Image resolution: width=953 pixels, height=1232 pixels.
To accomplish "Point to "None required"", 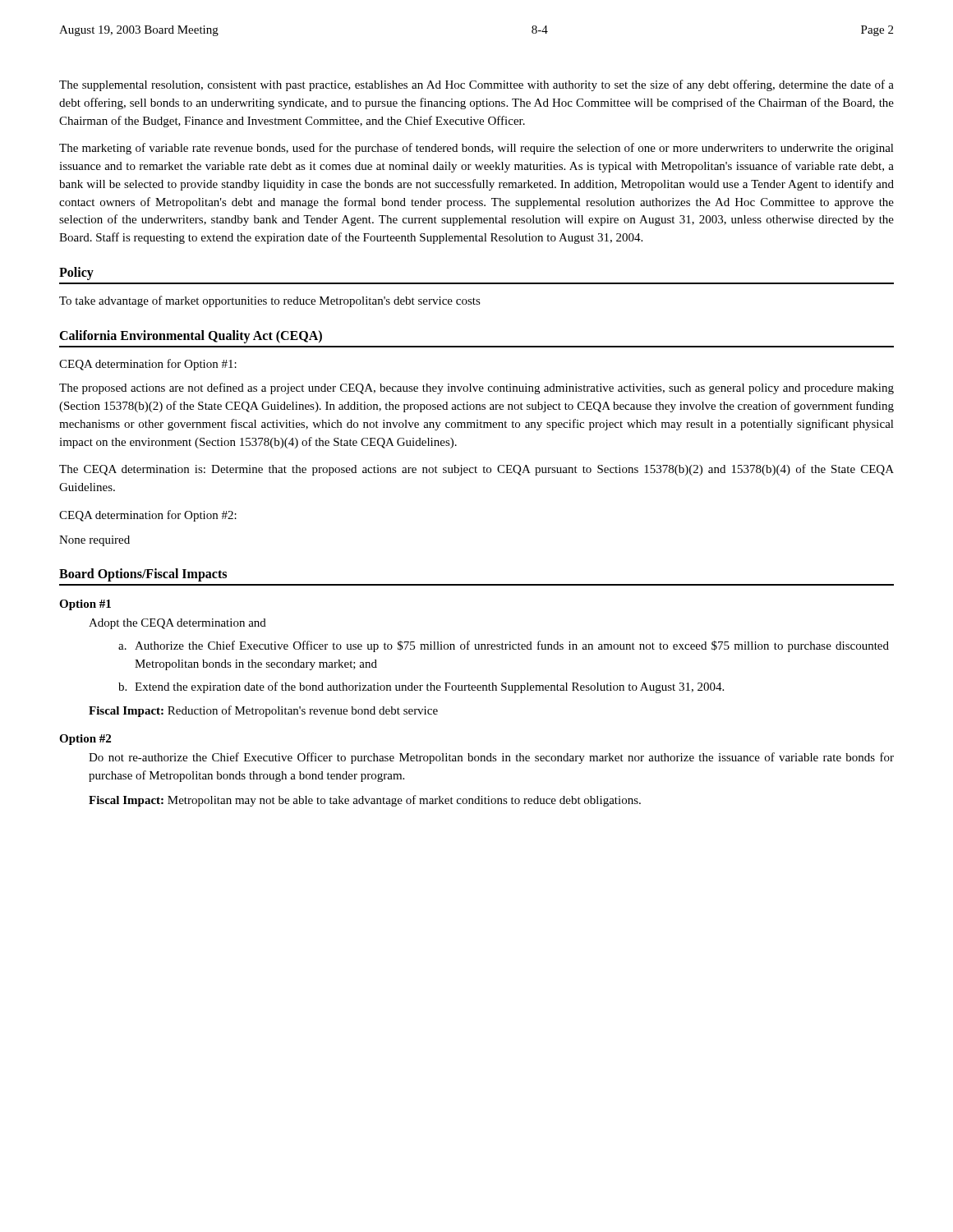I will (x=94, y=541).
